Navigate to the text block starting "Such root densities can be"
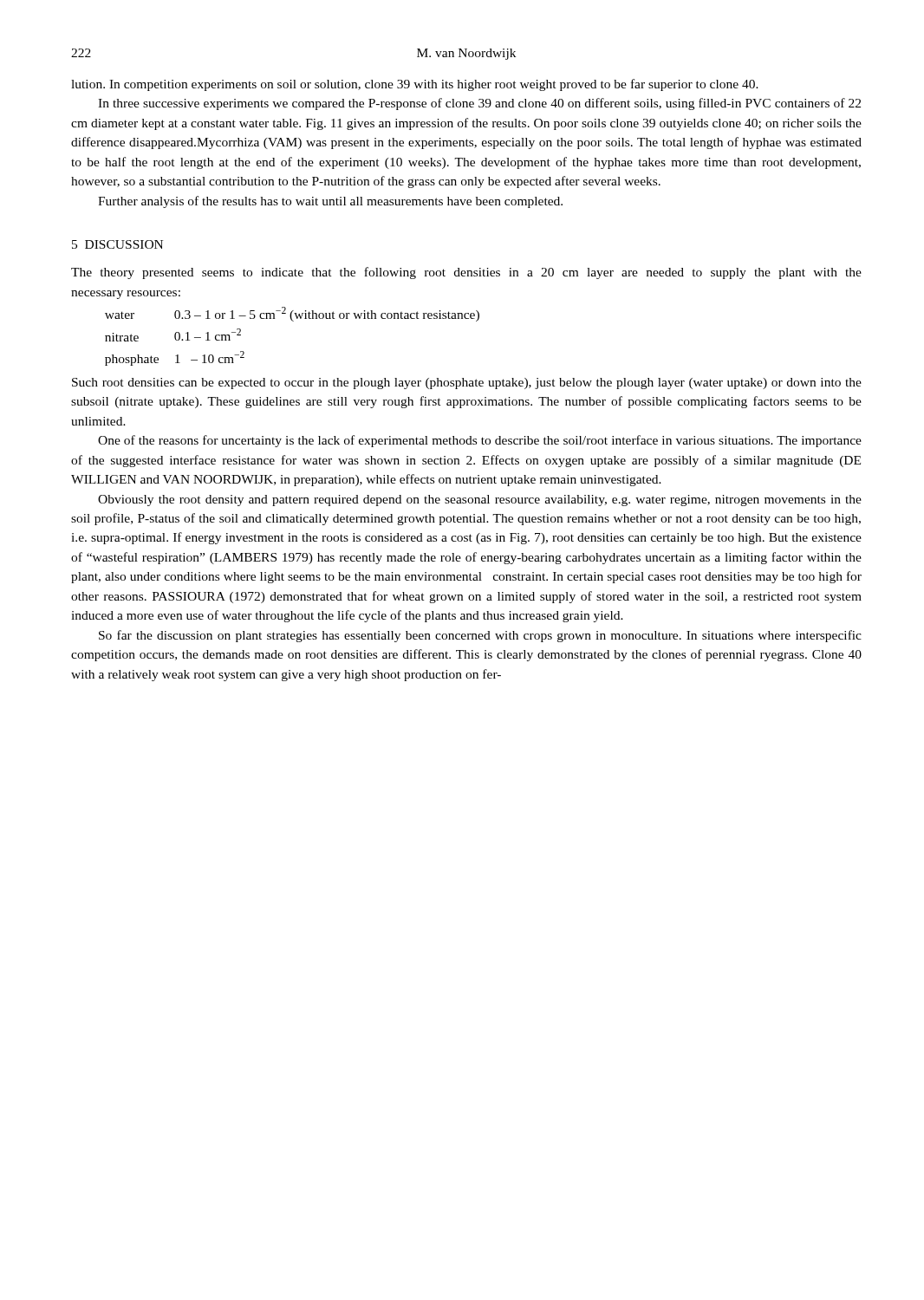Viewport: 924px width, 1300px height. (x=466, y=402)
